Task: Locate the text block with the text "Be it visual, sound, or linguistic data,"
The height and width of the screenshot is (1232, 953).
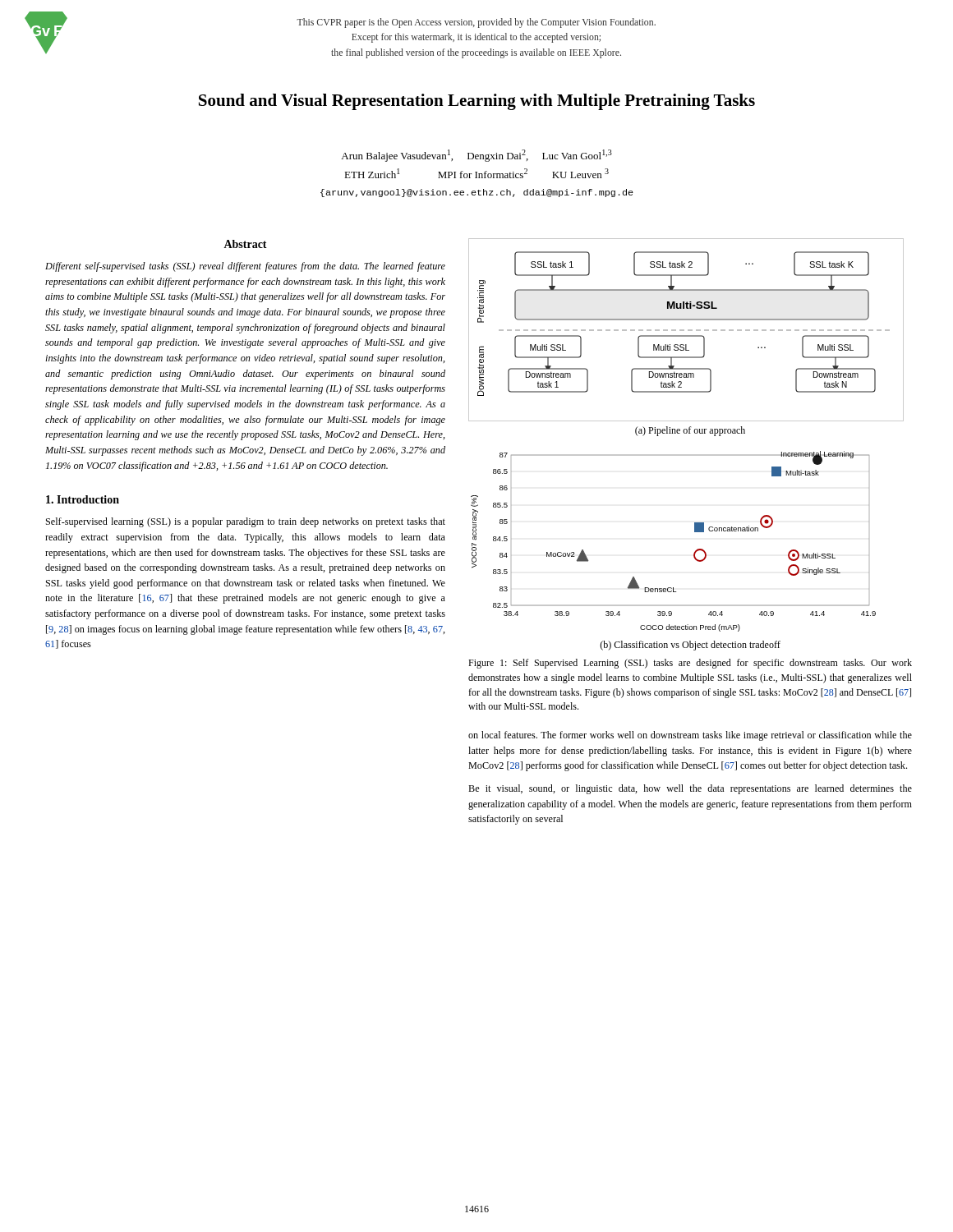Action: (x=690, y=804)
